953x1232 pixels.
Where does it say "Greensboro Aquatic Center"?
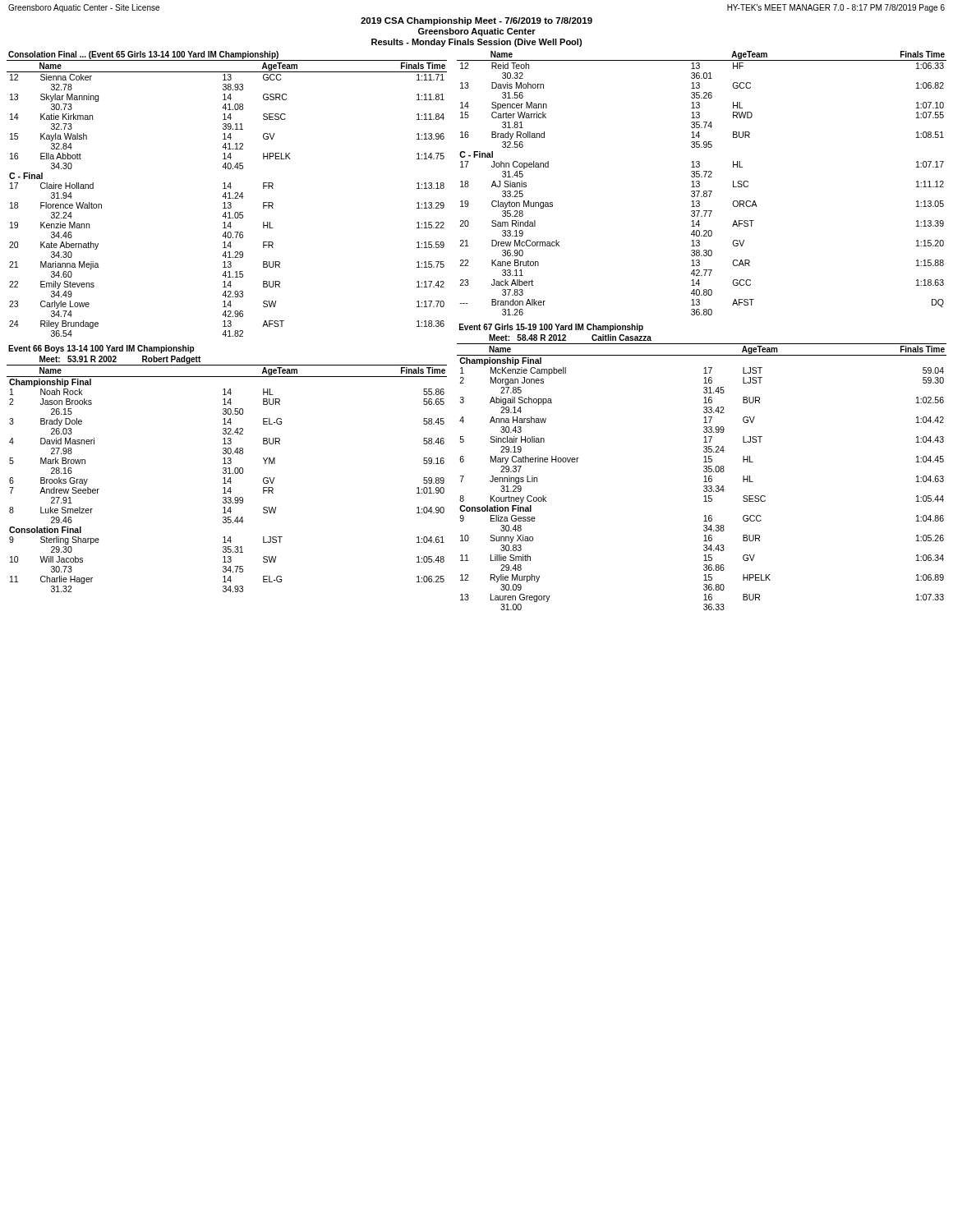click(476, 31)
